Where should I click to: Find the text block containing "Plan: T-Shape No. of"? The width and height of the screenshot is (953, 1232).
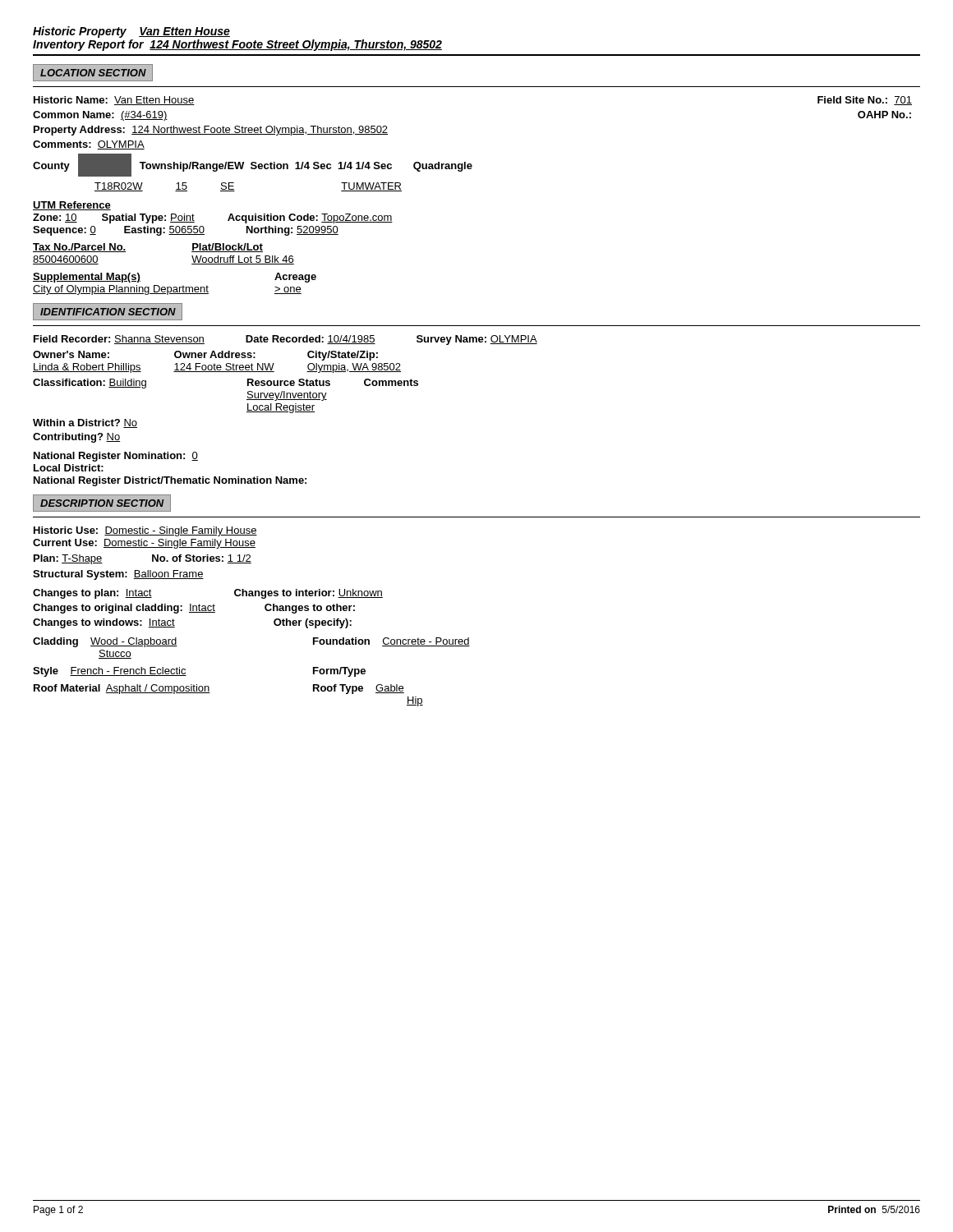142,558
